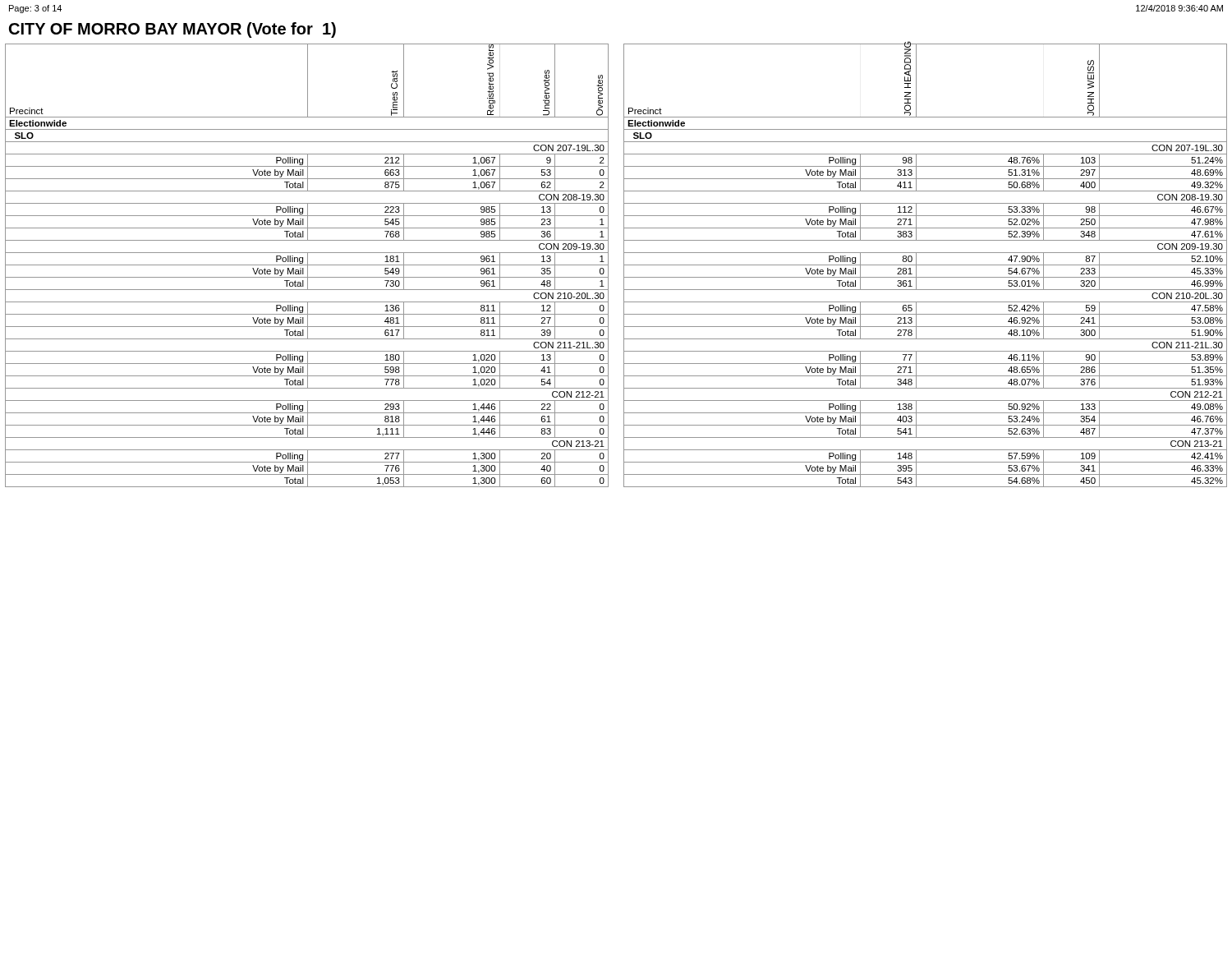Click the title that begins "CITY OF MORRO BAY MAYOR (Vote for"
1232x953 pixels.
point(172,29)
